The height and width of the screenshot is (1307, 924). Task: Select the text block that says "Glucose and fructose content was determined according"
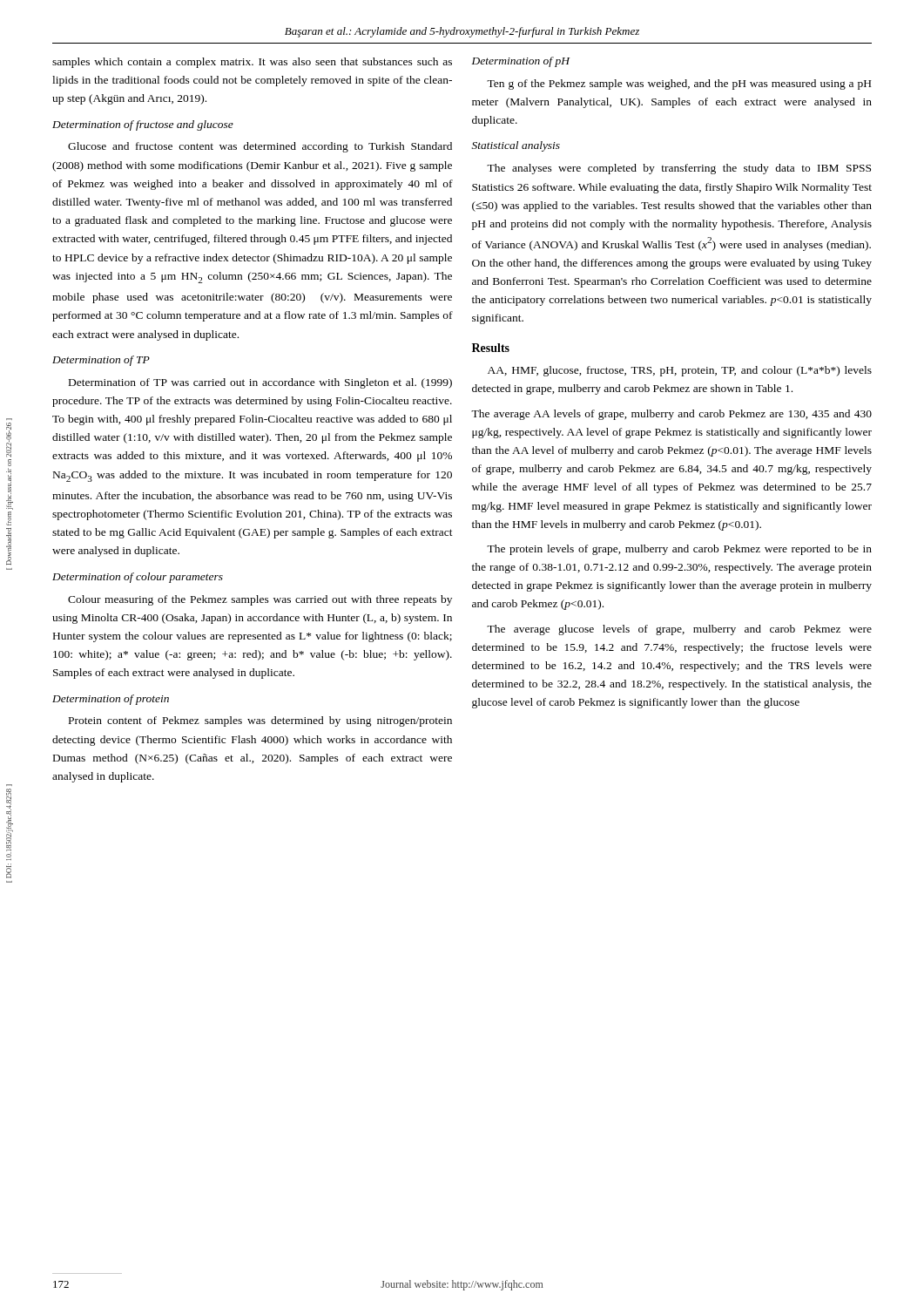(x=252, y=240)
